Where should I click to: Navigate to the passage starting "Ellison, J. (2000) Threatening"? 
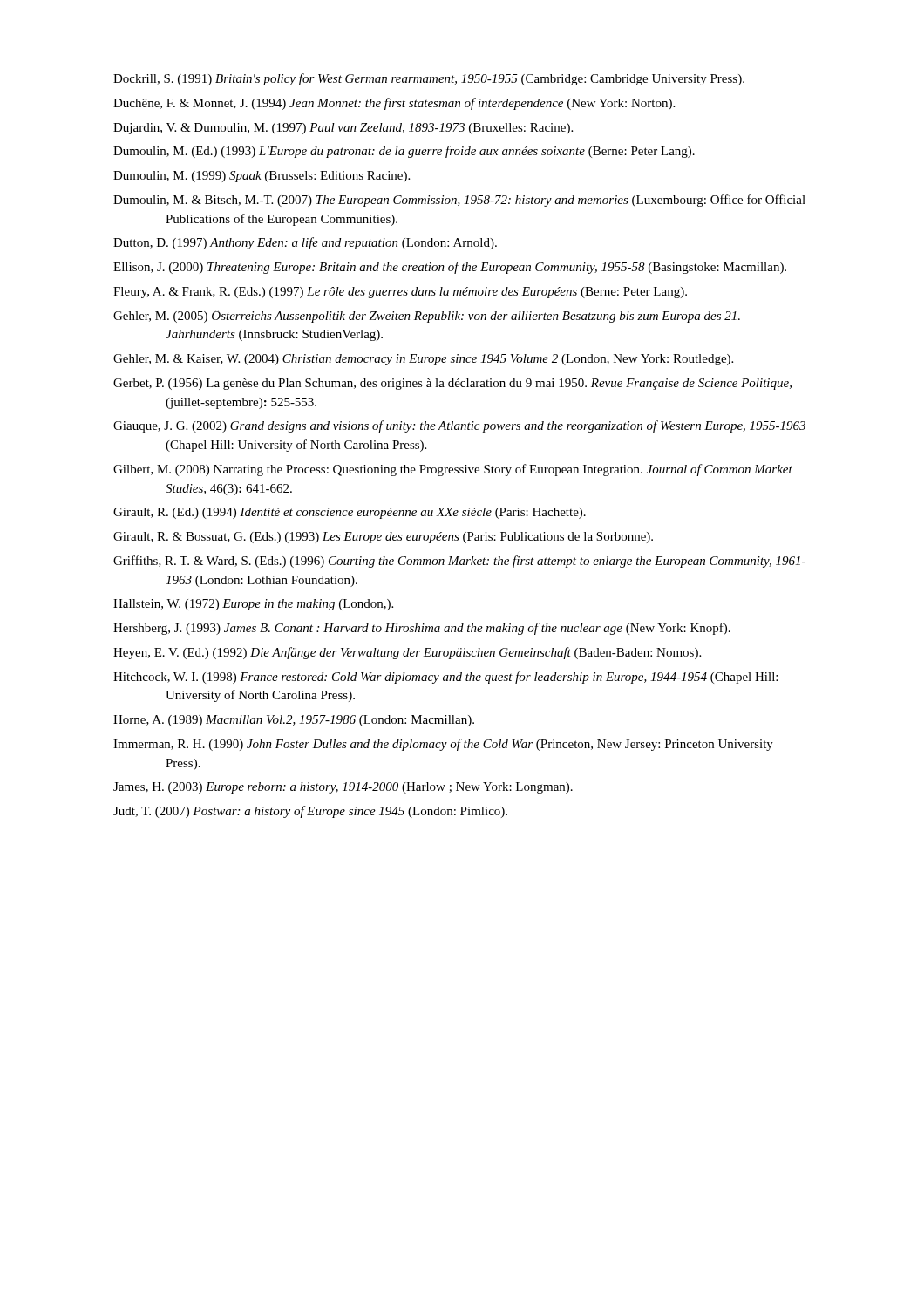coord(450,267)
